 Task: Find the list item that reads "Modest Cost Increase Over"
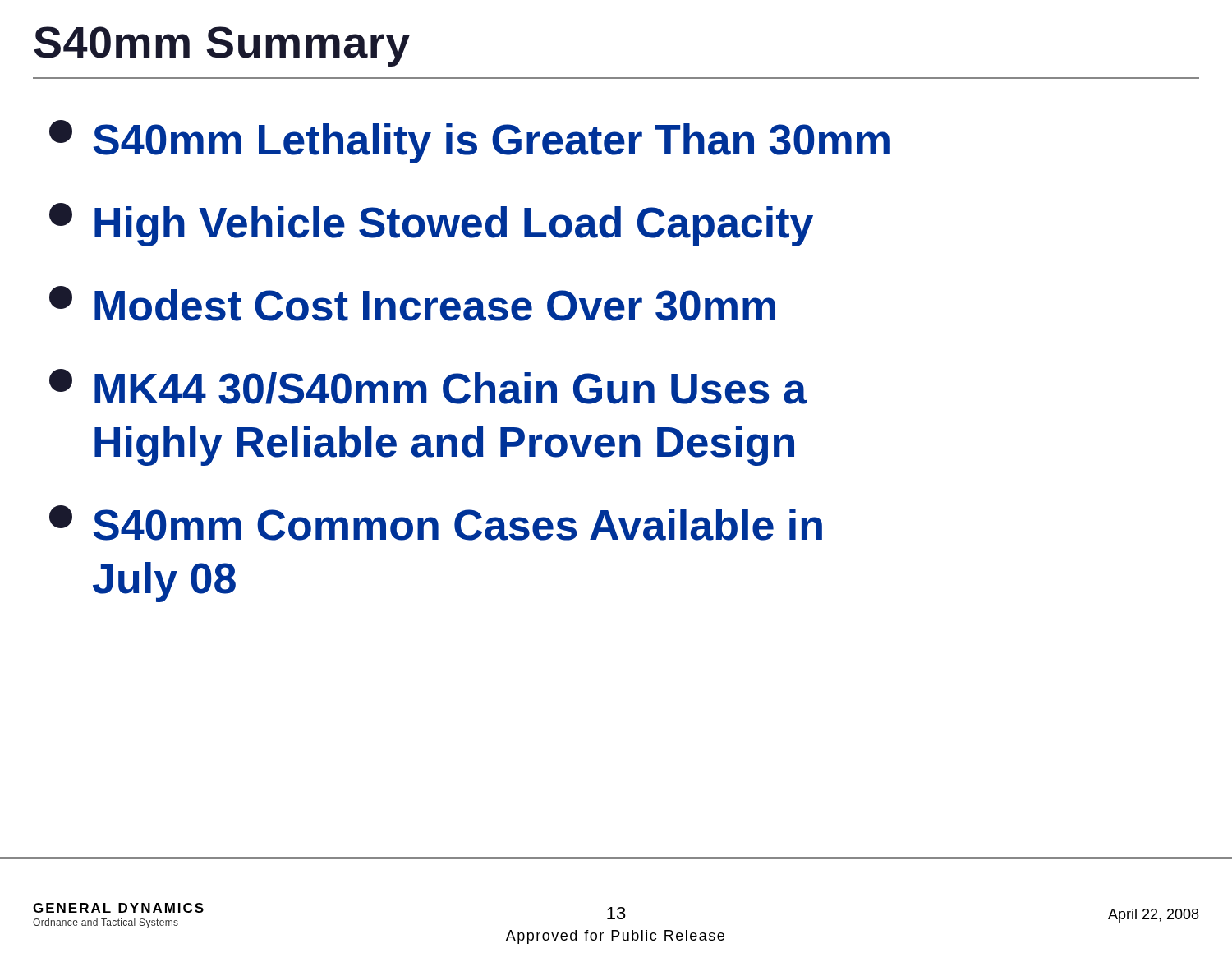(414, 306)
